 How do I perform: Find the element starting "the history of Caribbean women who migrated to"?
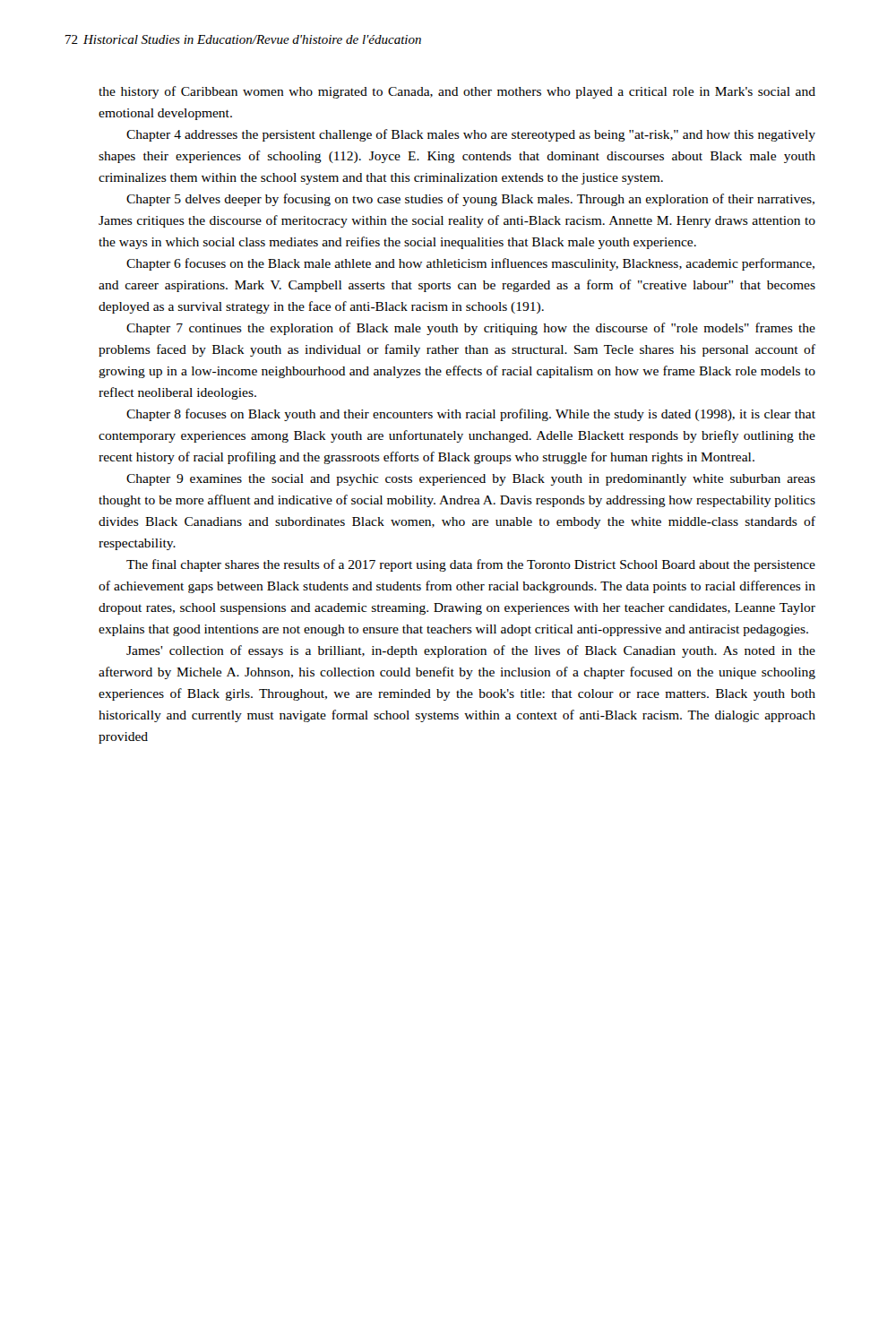tap(457, 414)
